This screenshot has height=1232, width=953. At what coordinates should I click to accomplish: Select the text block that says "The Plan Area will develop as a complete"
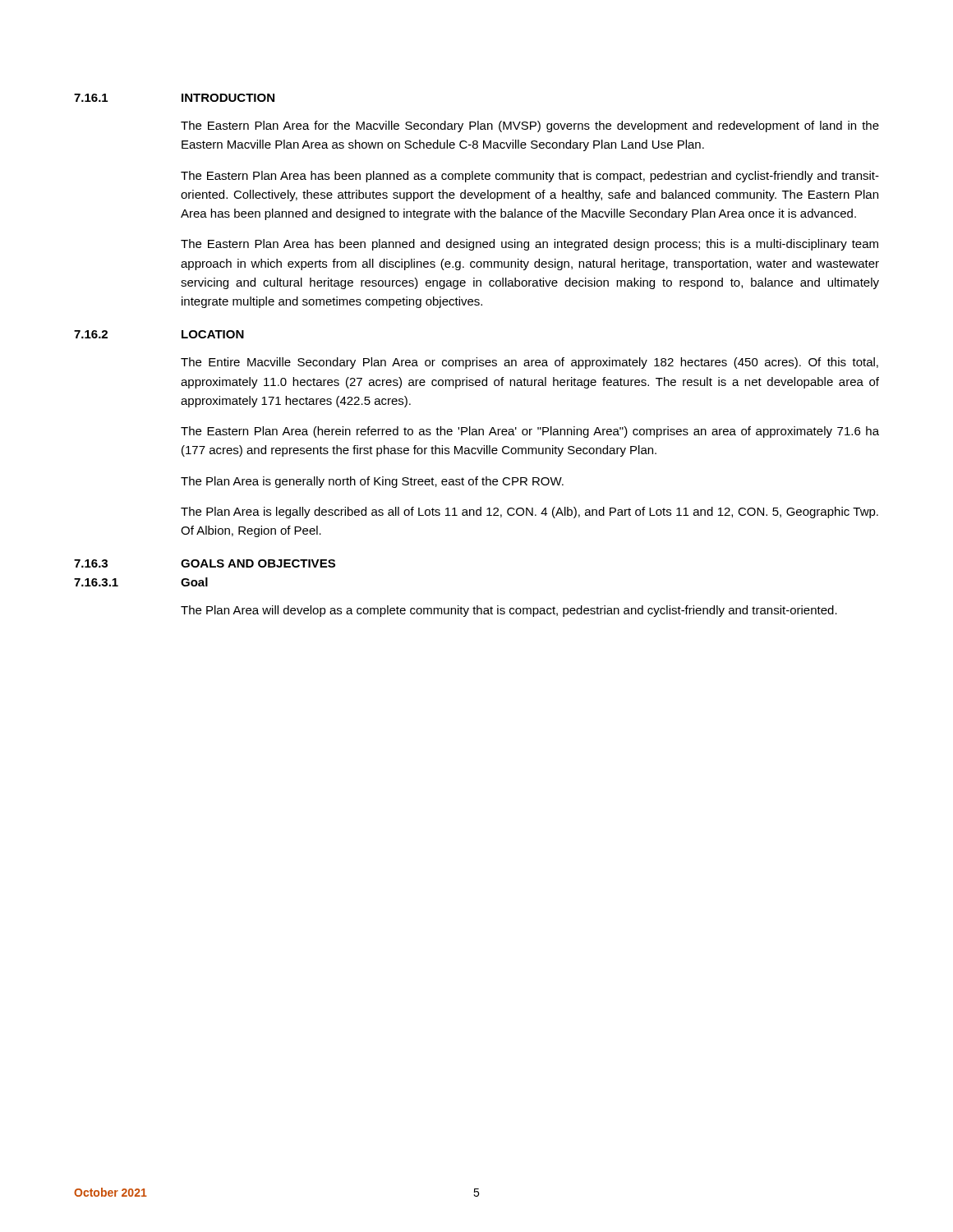[x=530, y=610]
